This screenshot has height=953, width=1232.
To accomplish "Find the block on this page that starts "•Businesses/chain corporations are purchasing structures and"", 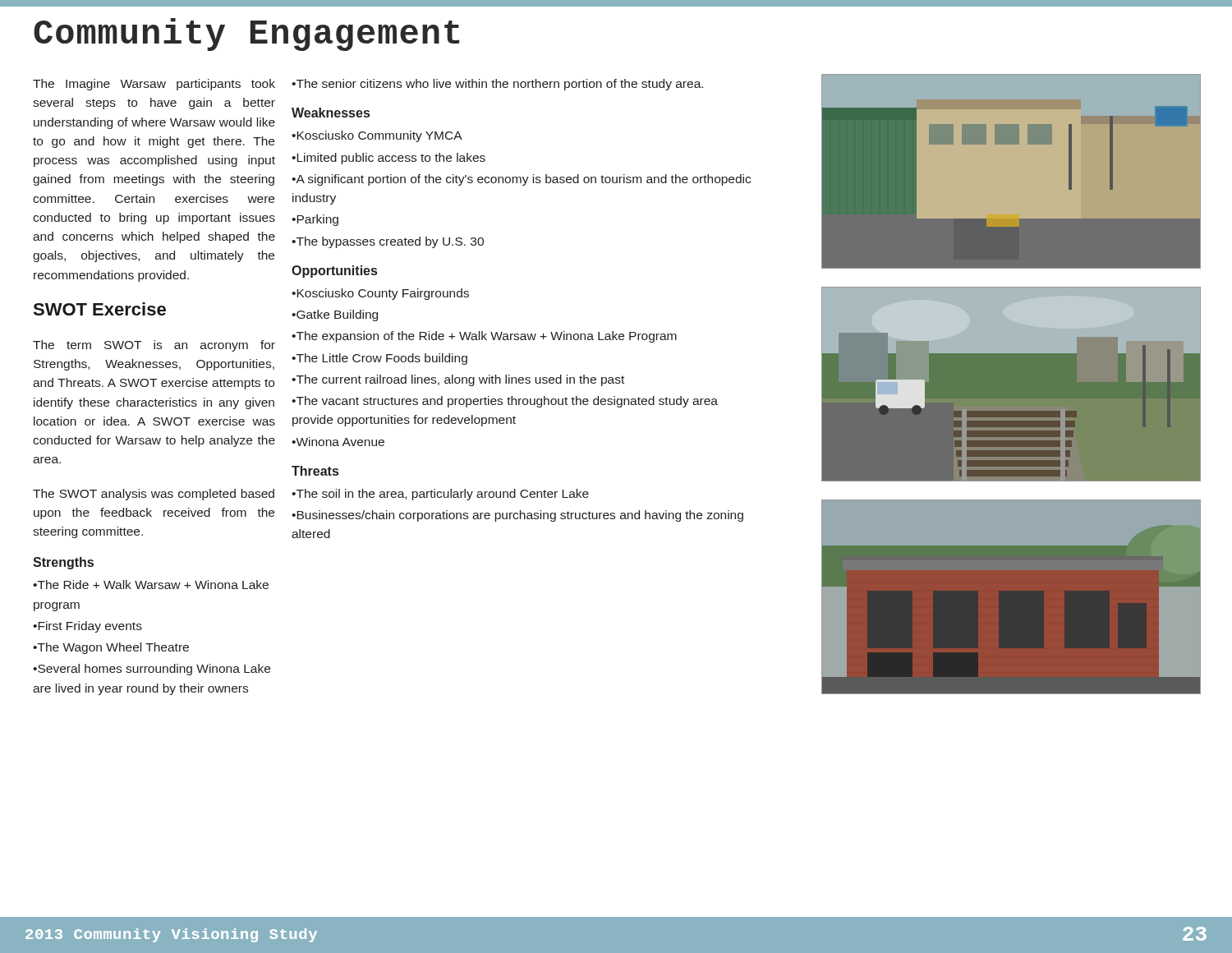I will click(x=518, y=524).
